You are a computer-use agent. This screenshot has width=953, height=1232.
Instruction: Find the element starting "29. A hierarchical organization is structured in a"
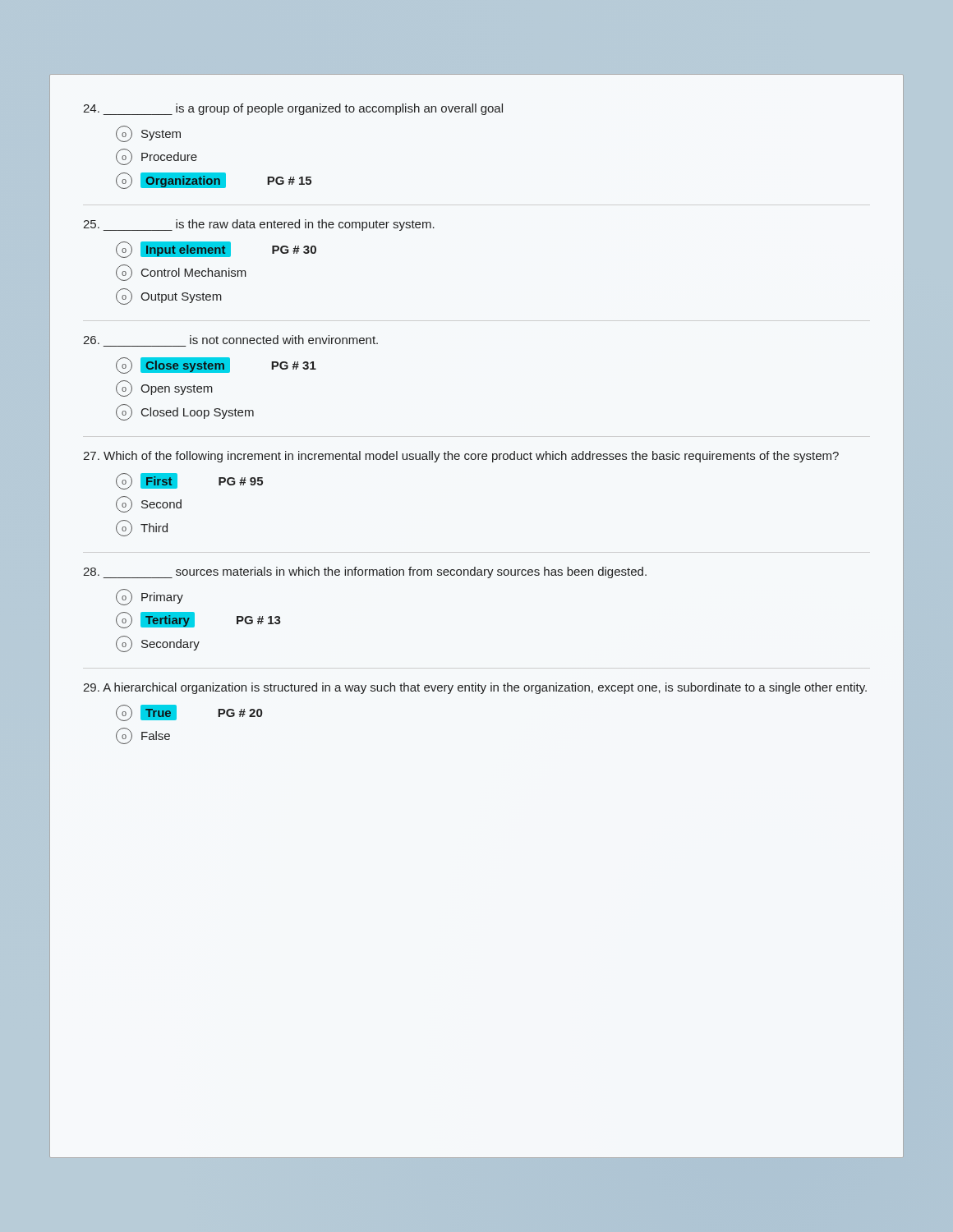[475, 687]
